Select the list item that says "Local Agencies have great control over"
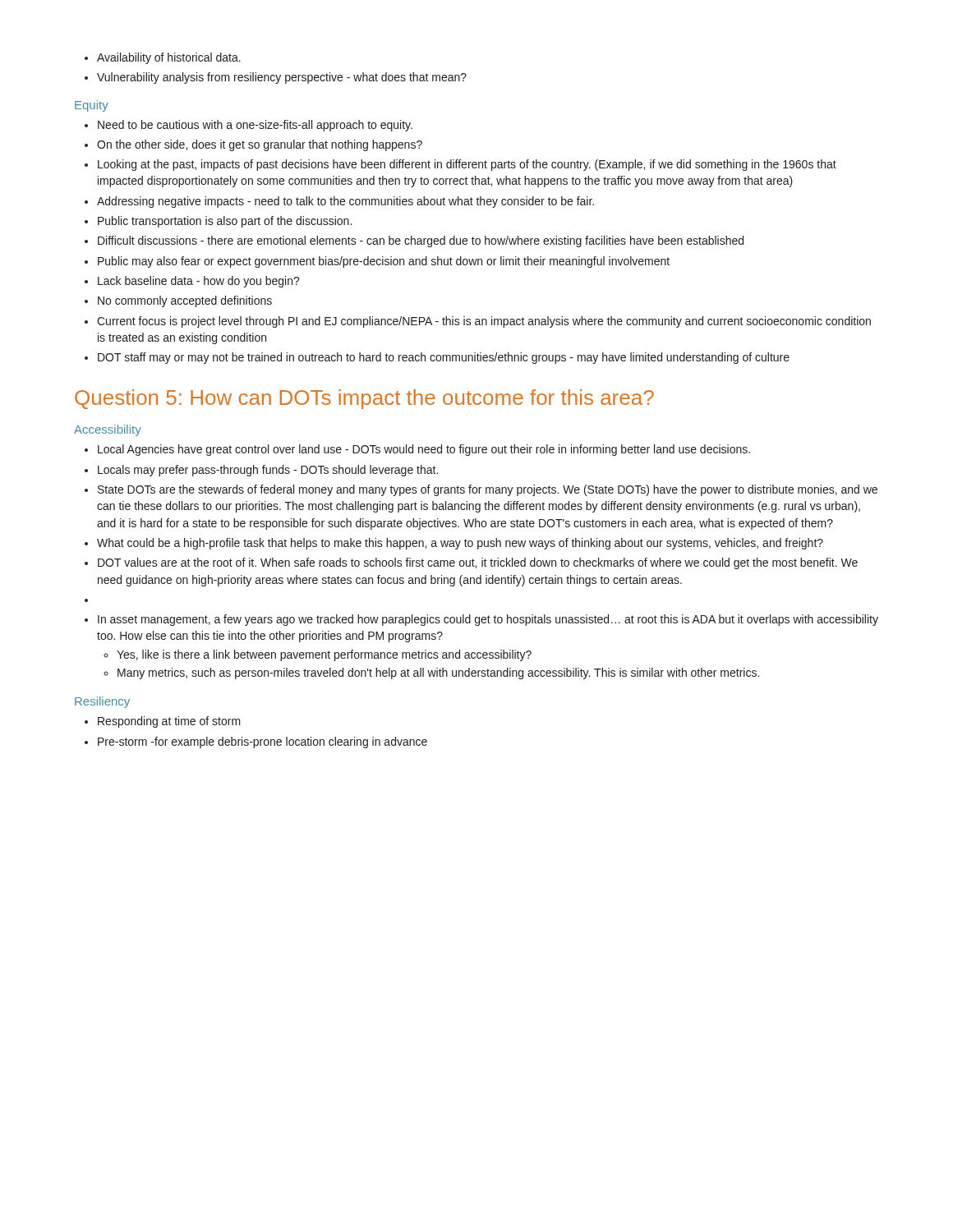 pos(476,561)
